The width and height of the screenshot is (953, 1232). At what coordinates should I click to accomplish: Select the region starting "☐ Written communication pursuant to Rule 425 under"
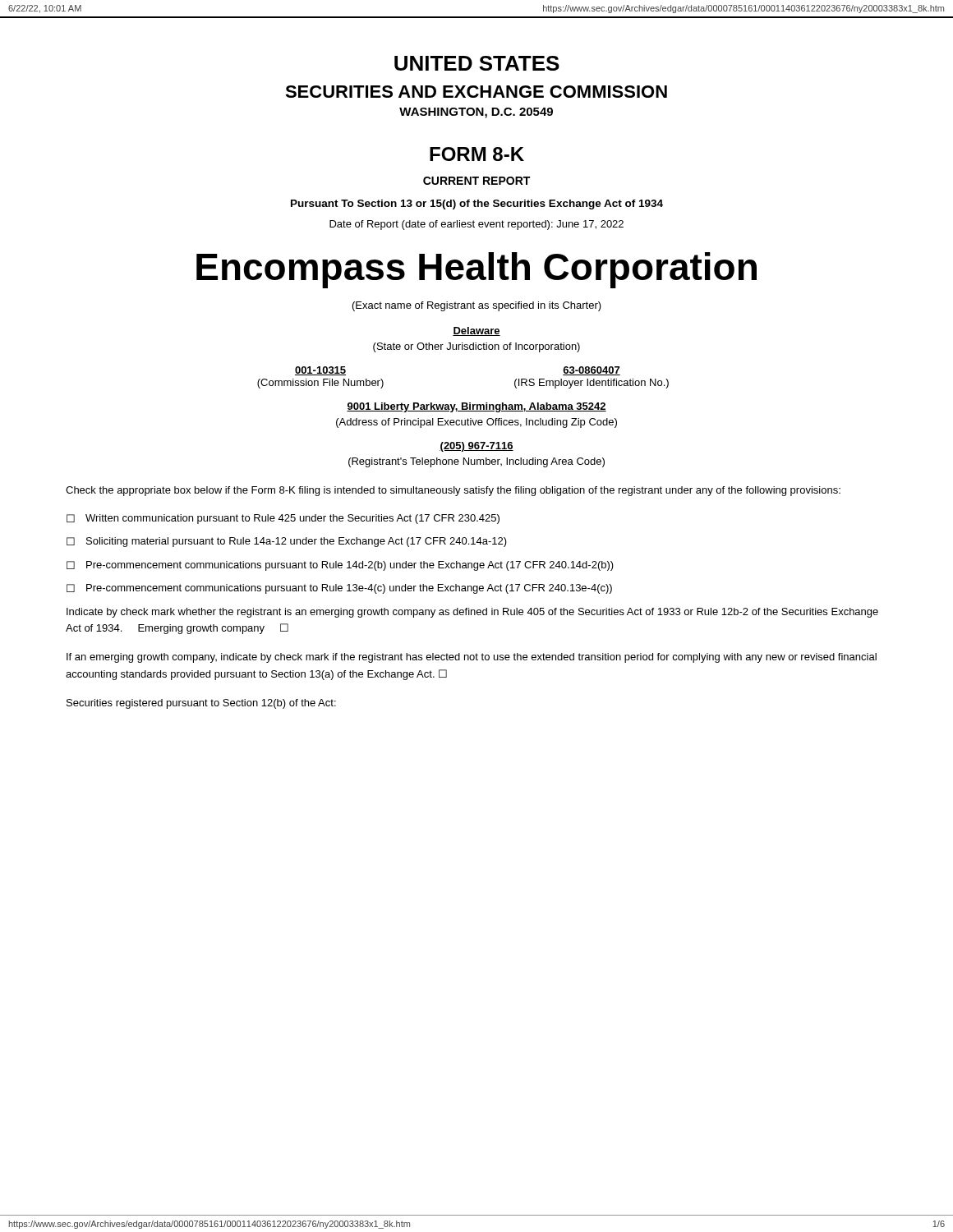click(283, 518)
